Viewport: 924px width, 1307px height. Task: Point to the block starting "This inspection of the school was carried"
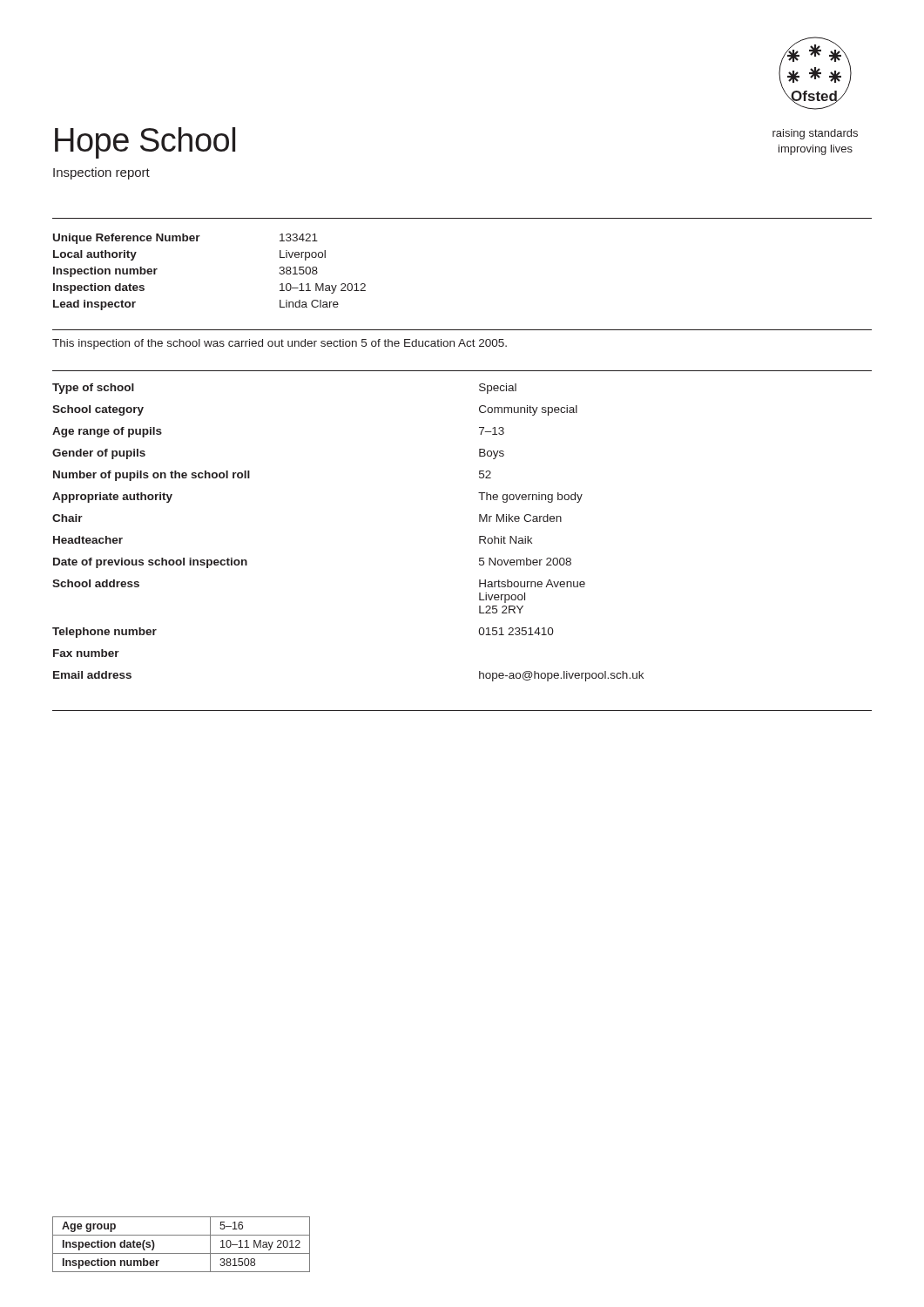280,343
